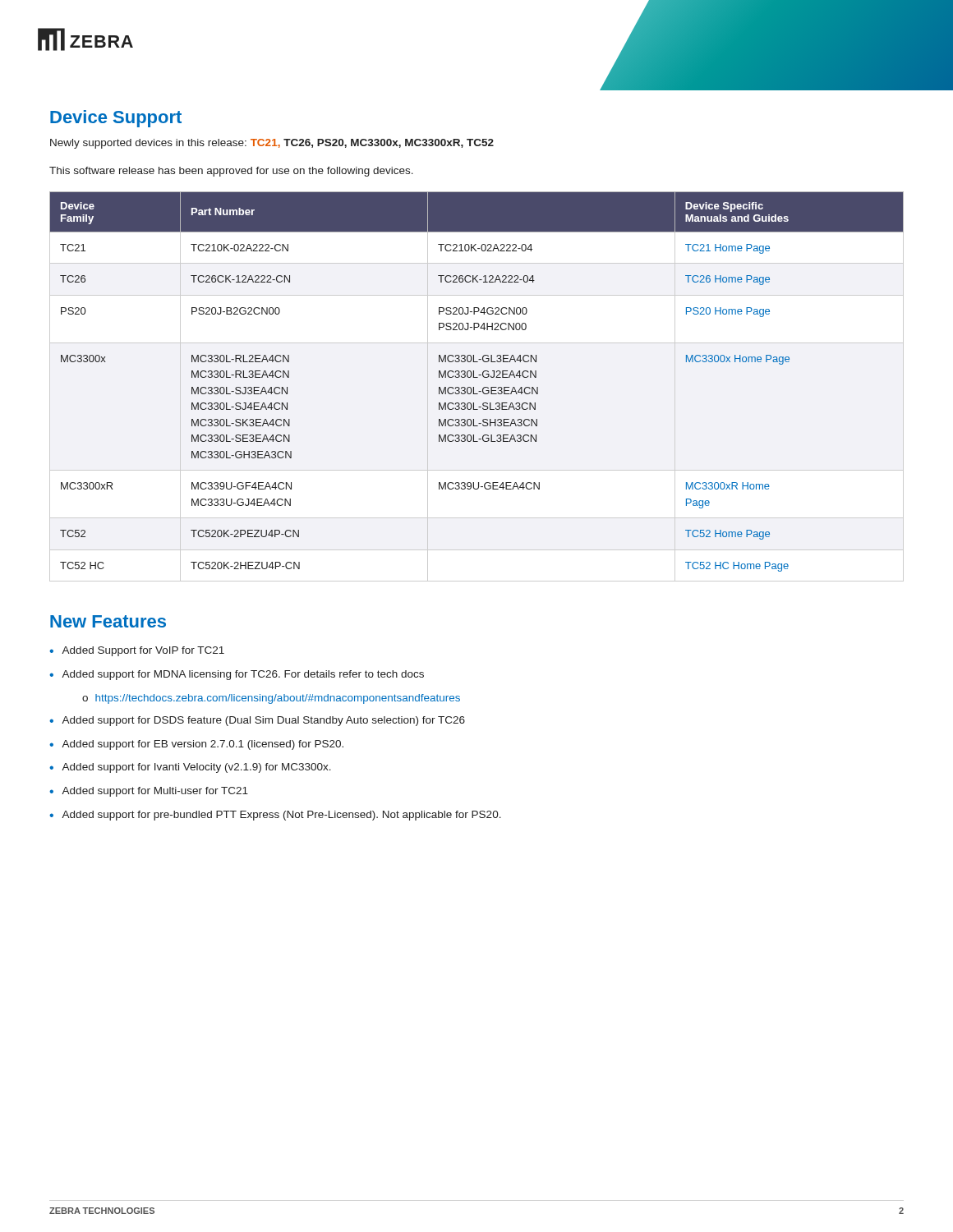Image resolution: width=953 pixels, height=1232 pixels.
Task: Click a table
Action: click(x=476, y=386)
